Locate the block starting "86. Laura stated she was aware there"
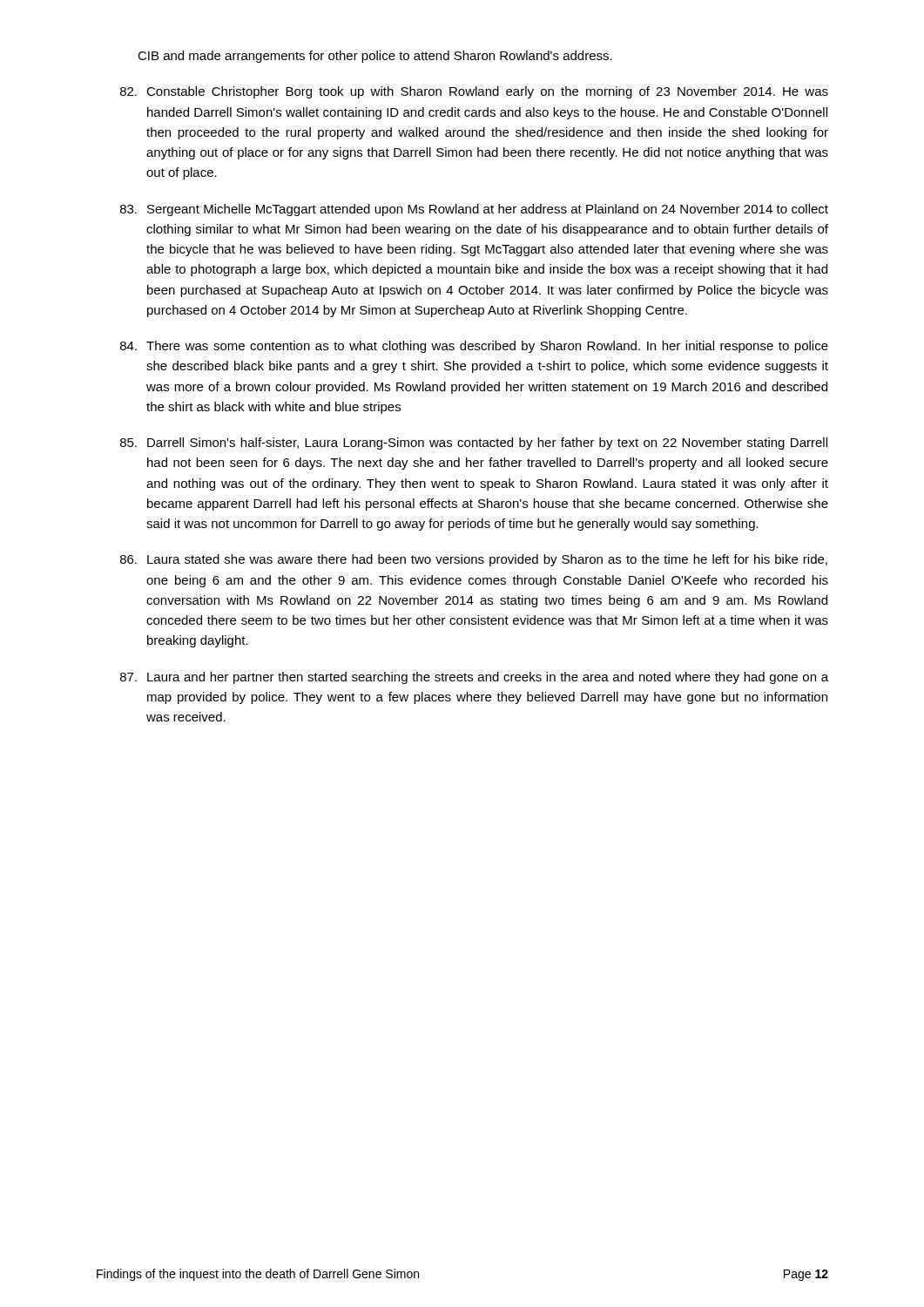 click(462, 600)
